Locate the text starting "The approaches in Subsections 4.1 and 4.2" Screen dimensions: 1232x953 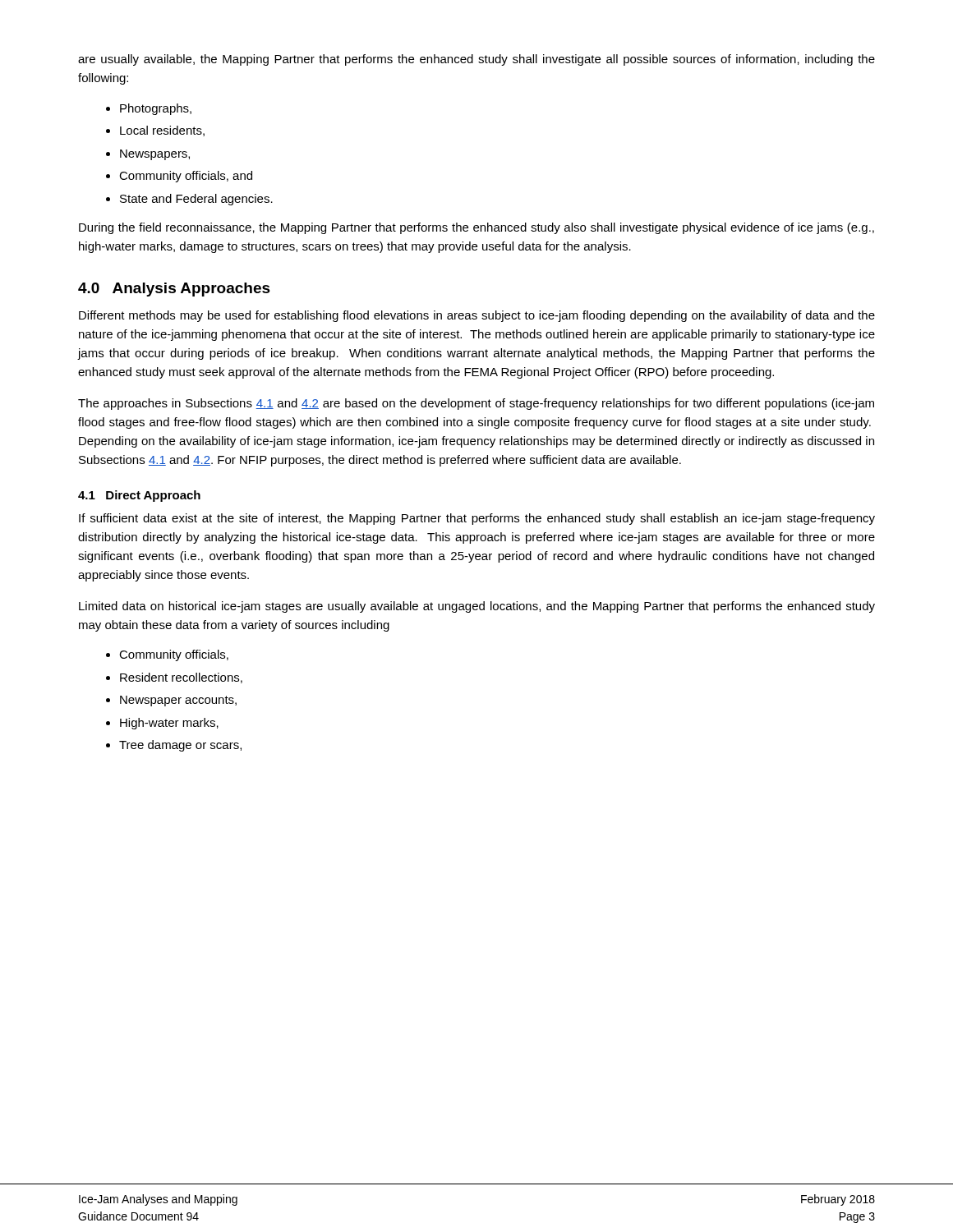pos(476,431)
